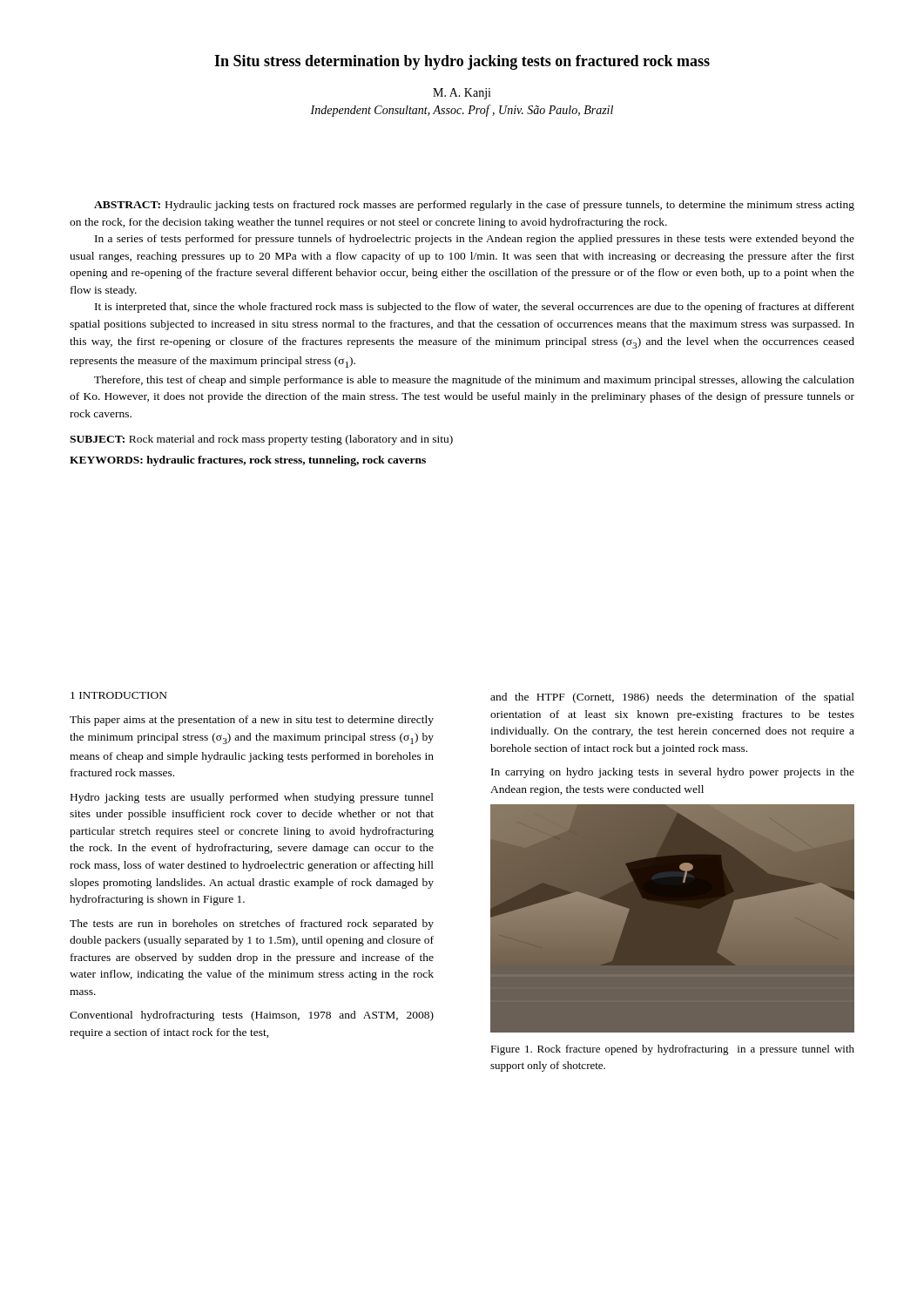This screenshot has height=1307, width=924.
Task: Where is the passage that starts "ABSTRACT: Hydraulic jacking tests on fractured rock"?
Action: [x=462, y=309]
